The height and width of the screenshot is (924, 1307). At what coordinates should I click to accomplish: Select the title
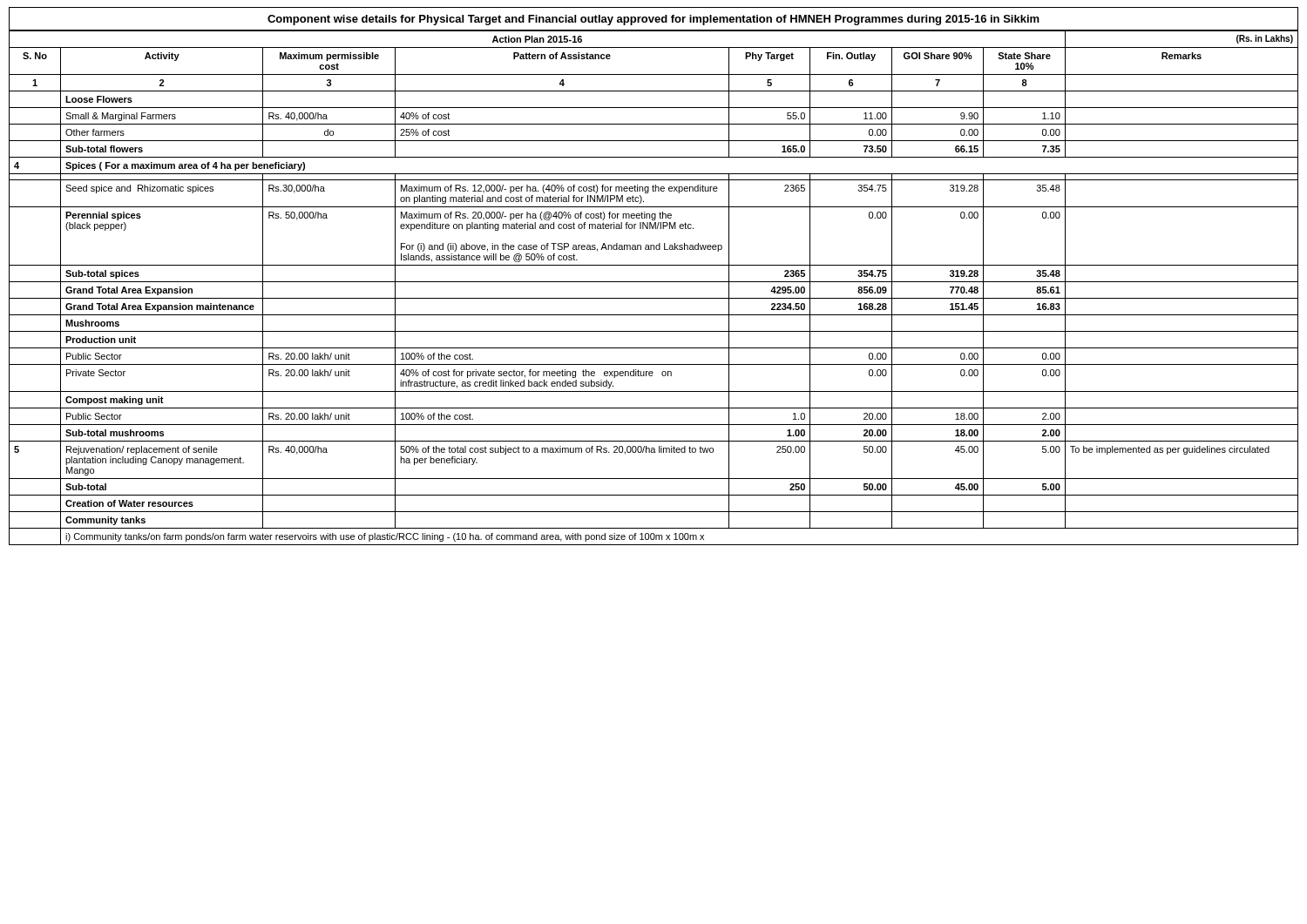(x=654, y=19)
